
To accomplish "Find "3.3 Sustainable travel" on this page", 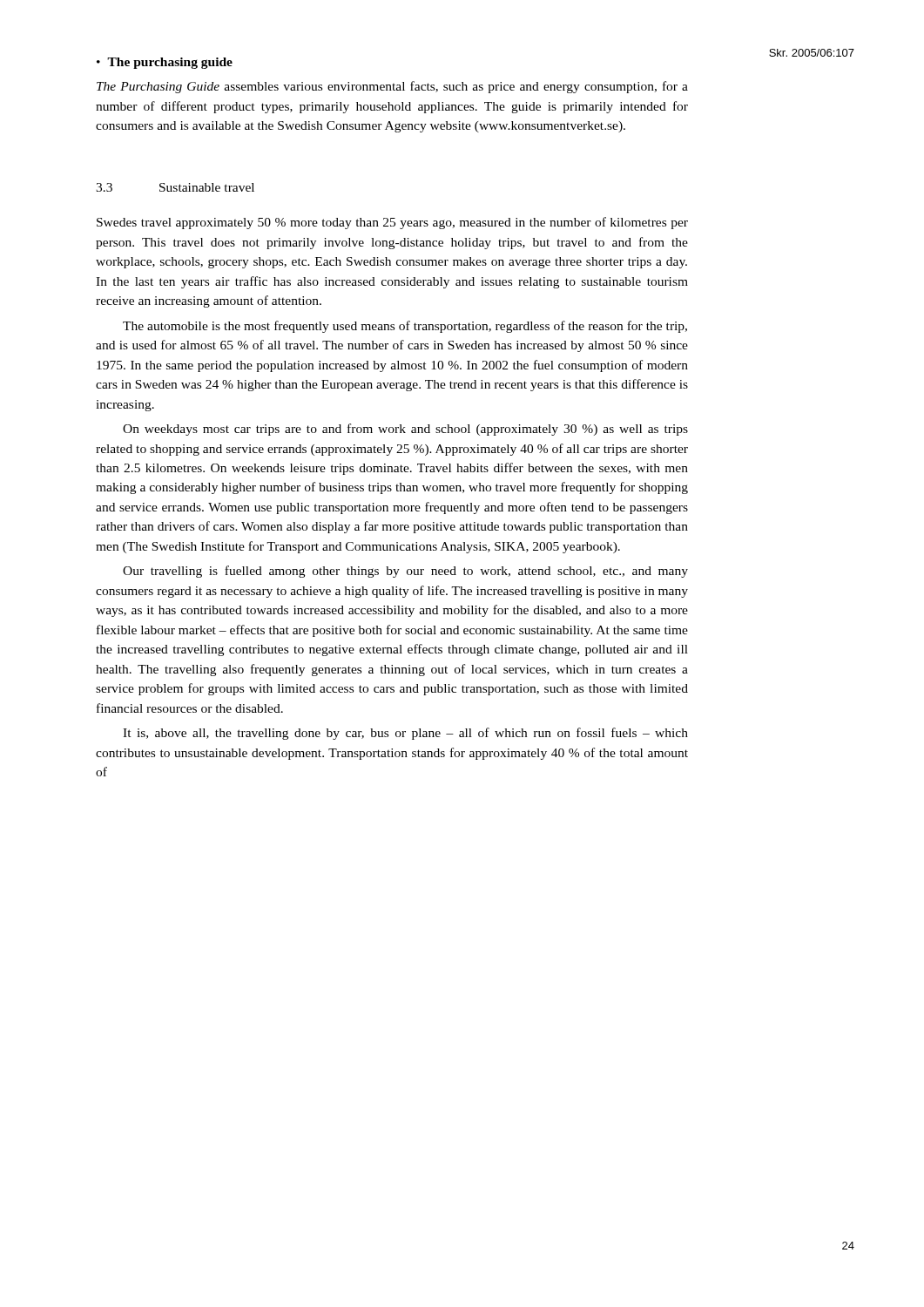I will tap(175, 187).
